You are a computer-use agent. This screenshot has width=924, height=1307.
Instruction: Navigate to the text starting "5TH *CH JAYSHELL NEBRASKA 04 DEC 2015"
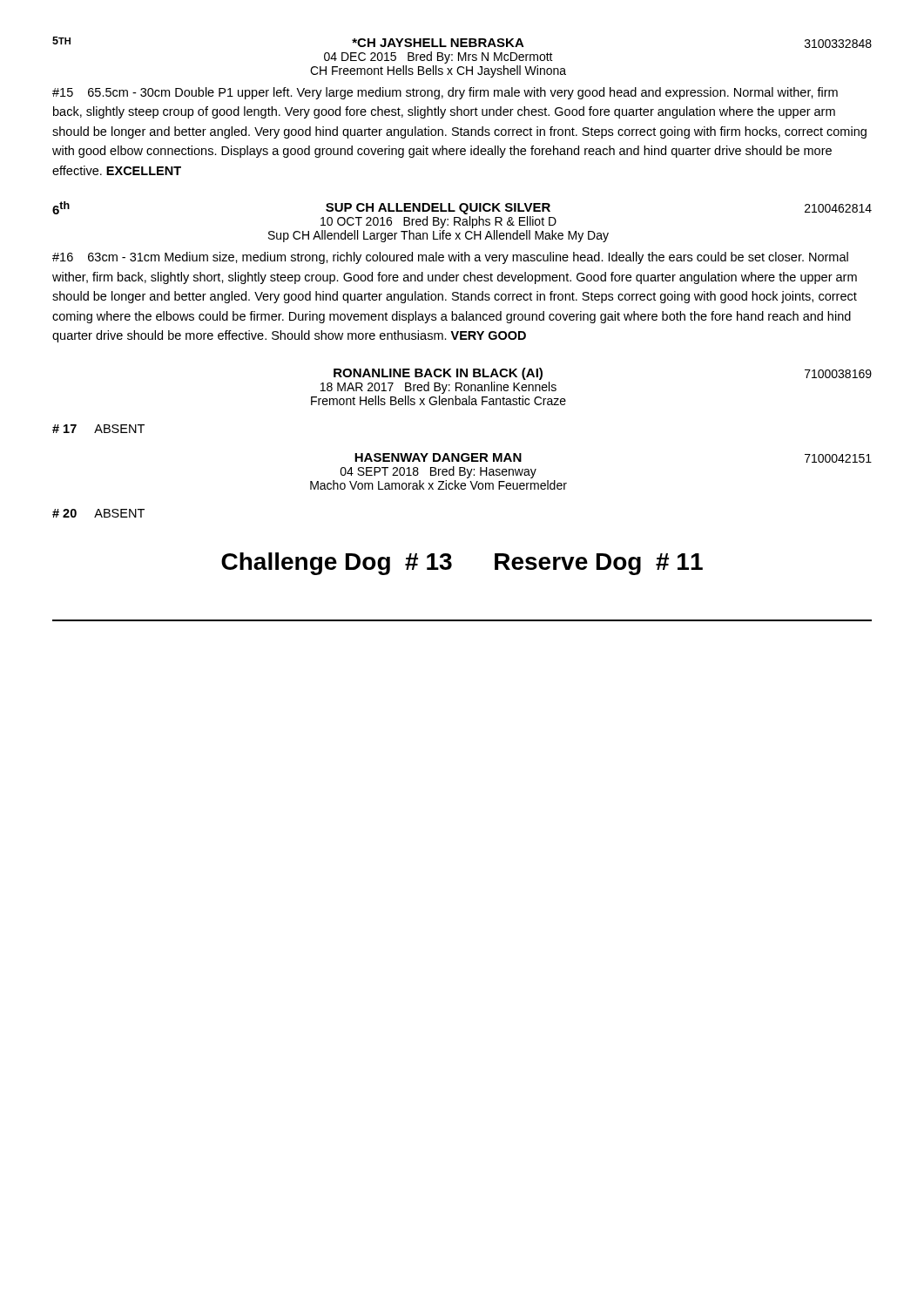462,56
